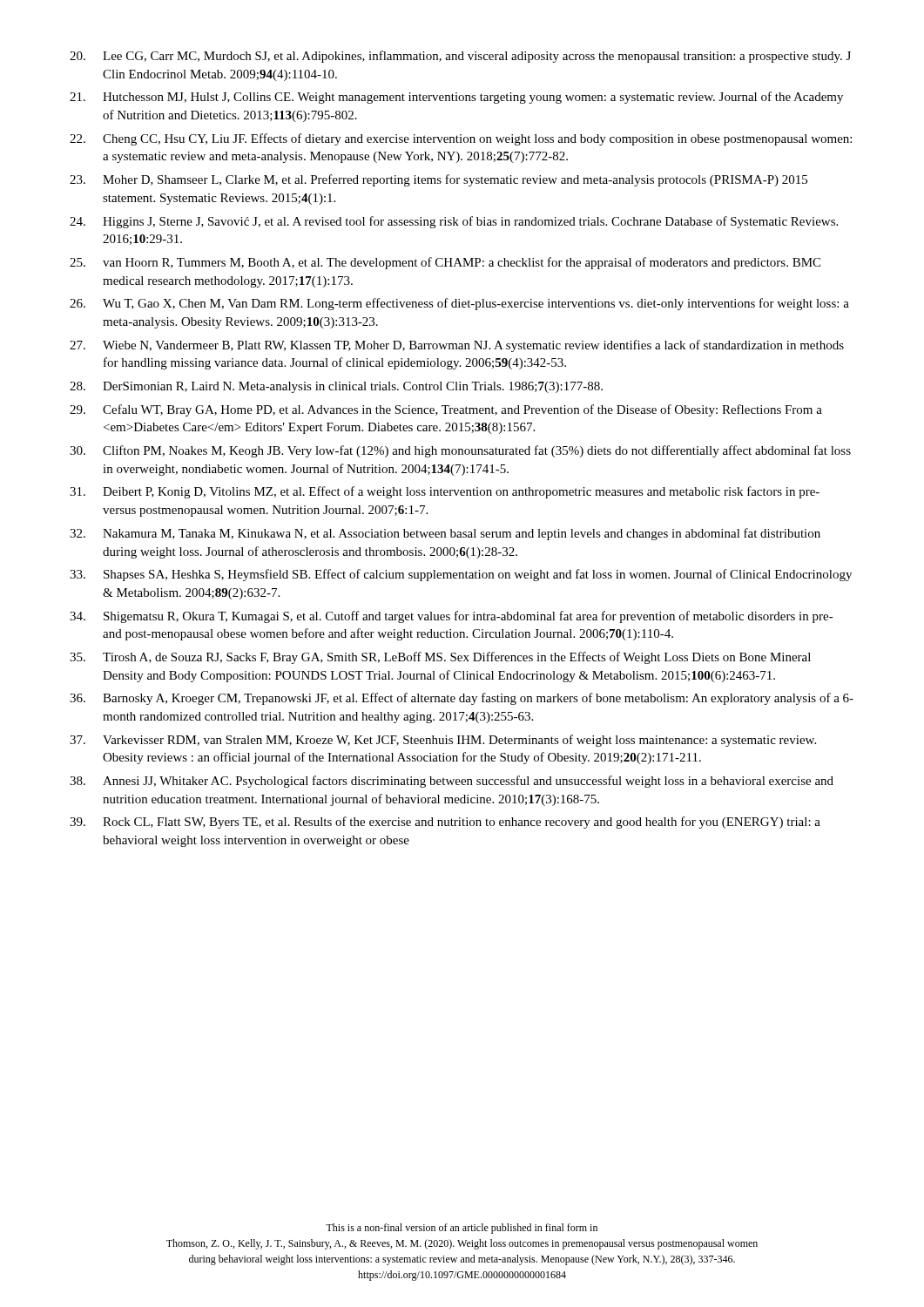
Task: Click on the text block starting "27. Wiebe N, Vandermeer B, Platt RW, Klassen"
Action: click(462, 354)
